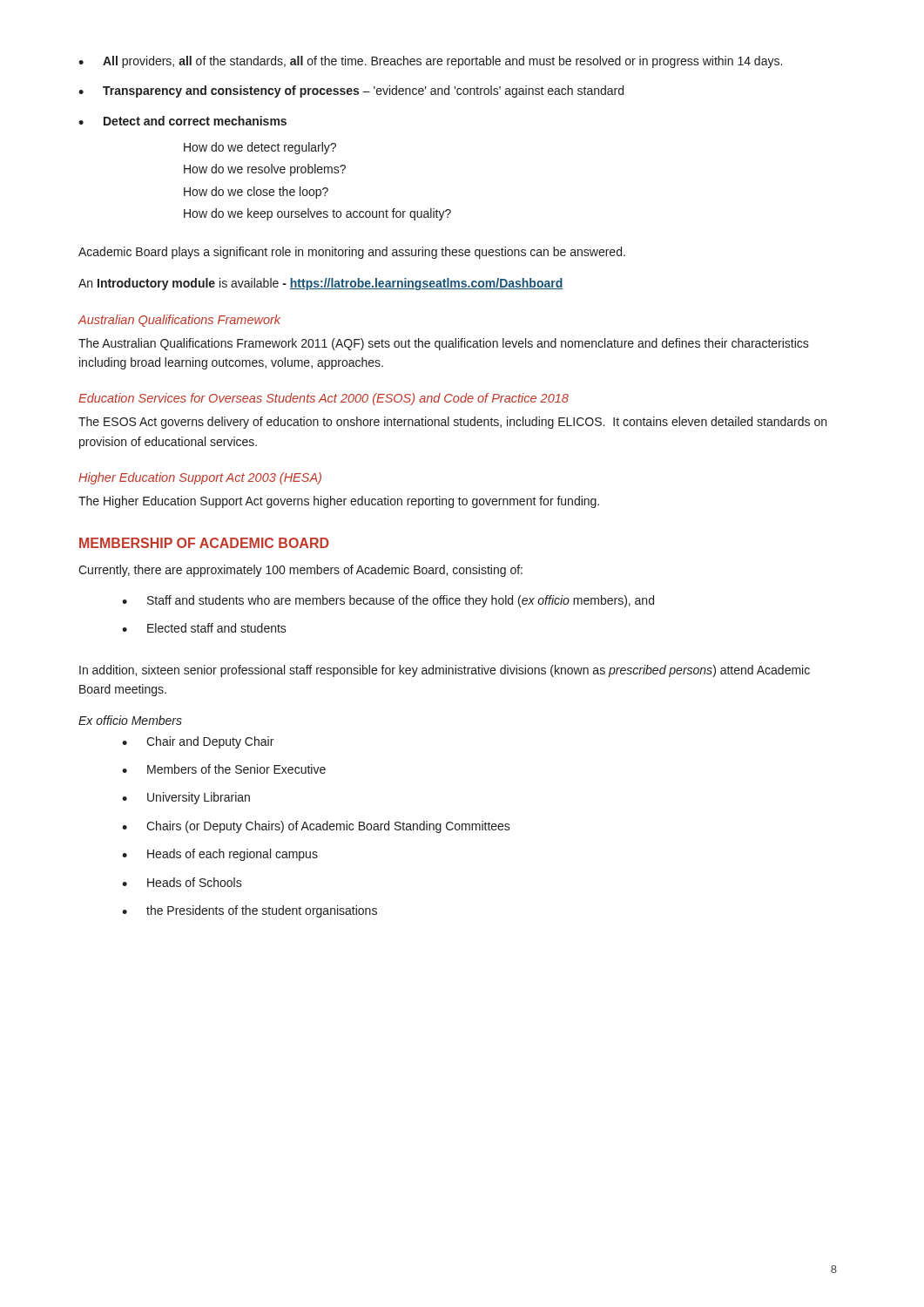Screen dimensions: 1307x924
Task: Click on the element starting "• Heads of each regional campus"
Action: [220, 855]
